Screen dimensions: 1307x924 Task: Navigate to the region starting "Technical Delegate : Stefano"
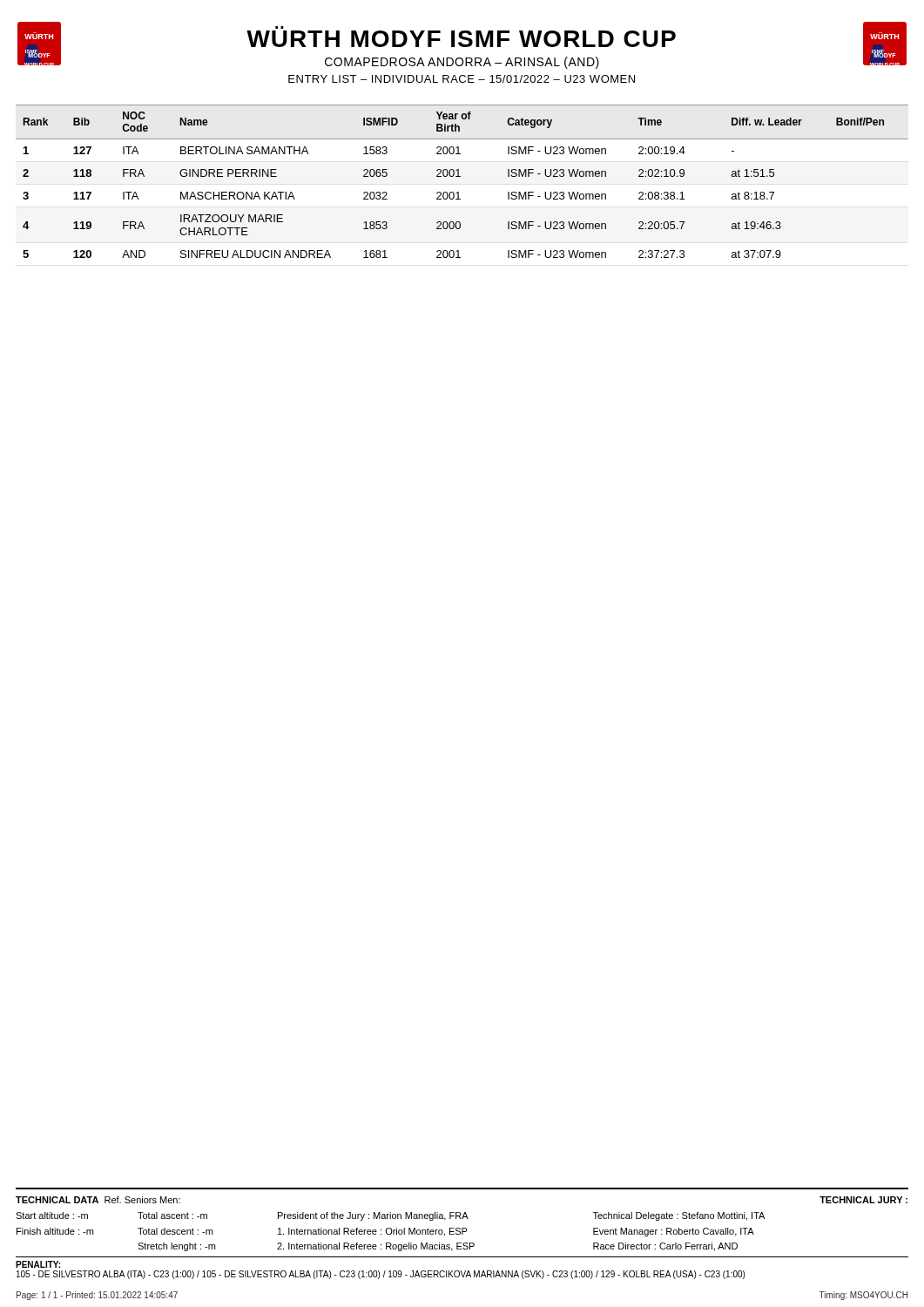pyautogui.click(x=679, y=1216)
